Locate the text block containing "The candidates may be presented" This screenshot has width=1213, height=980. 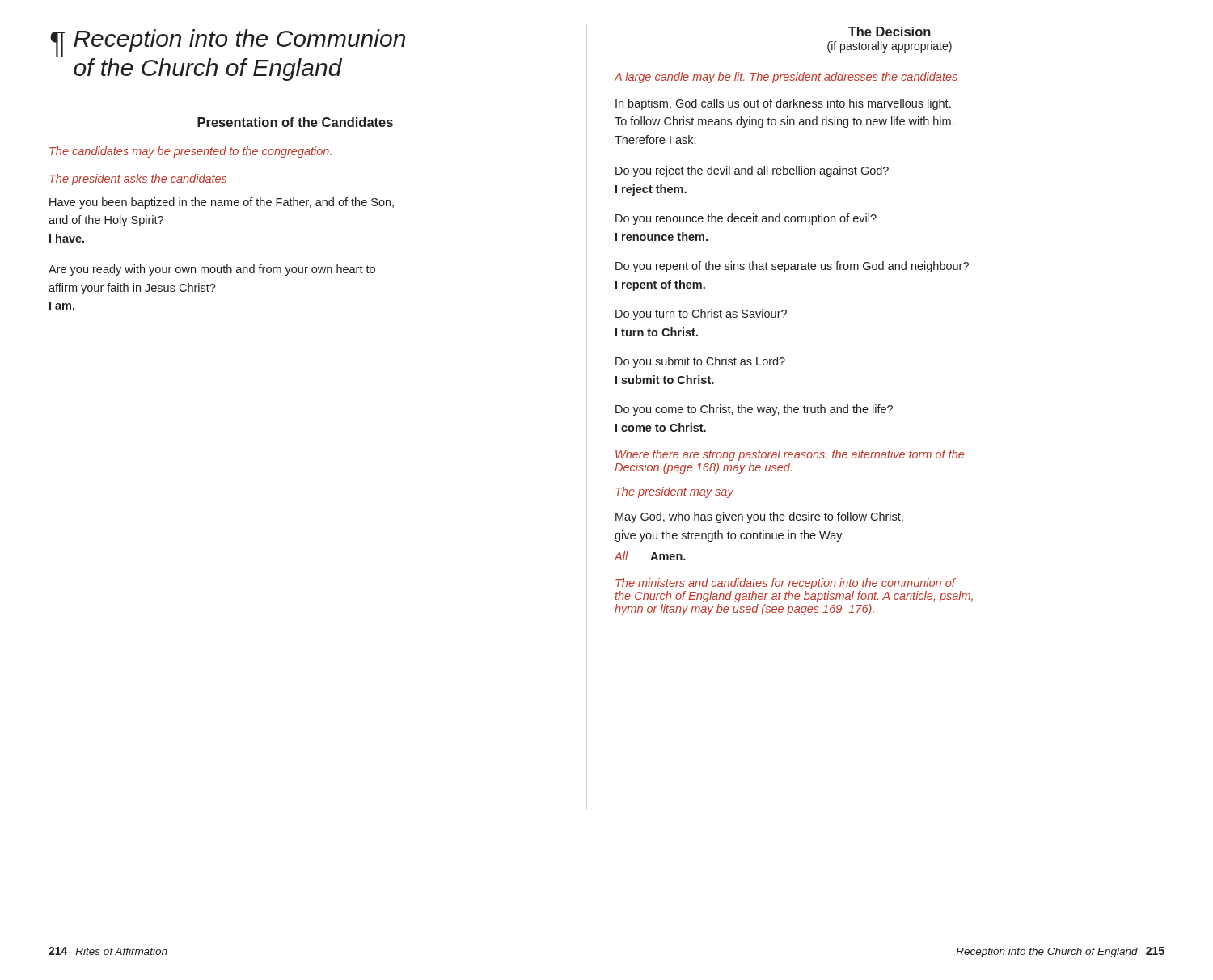coord(191,151)
